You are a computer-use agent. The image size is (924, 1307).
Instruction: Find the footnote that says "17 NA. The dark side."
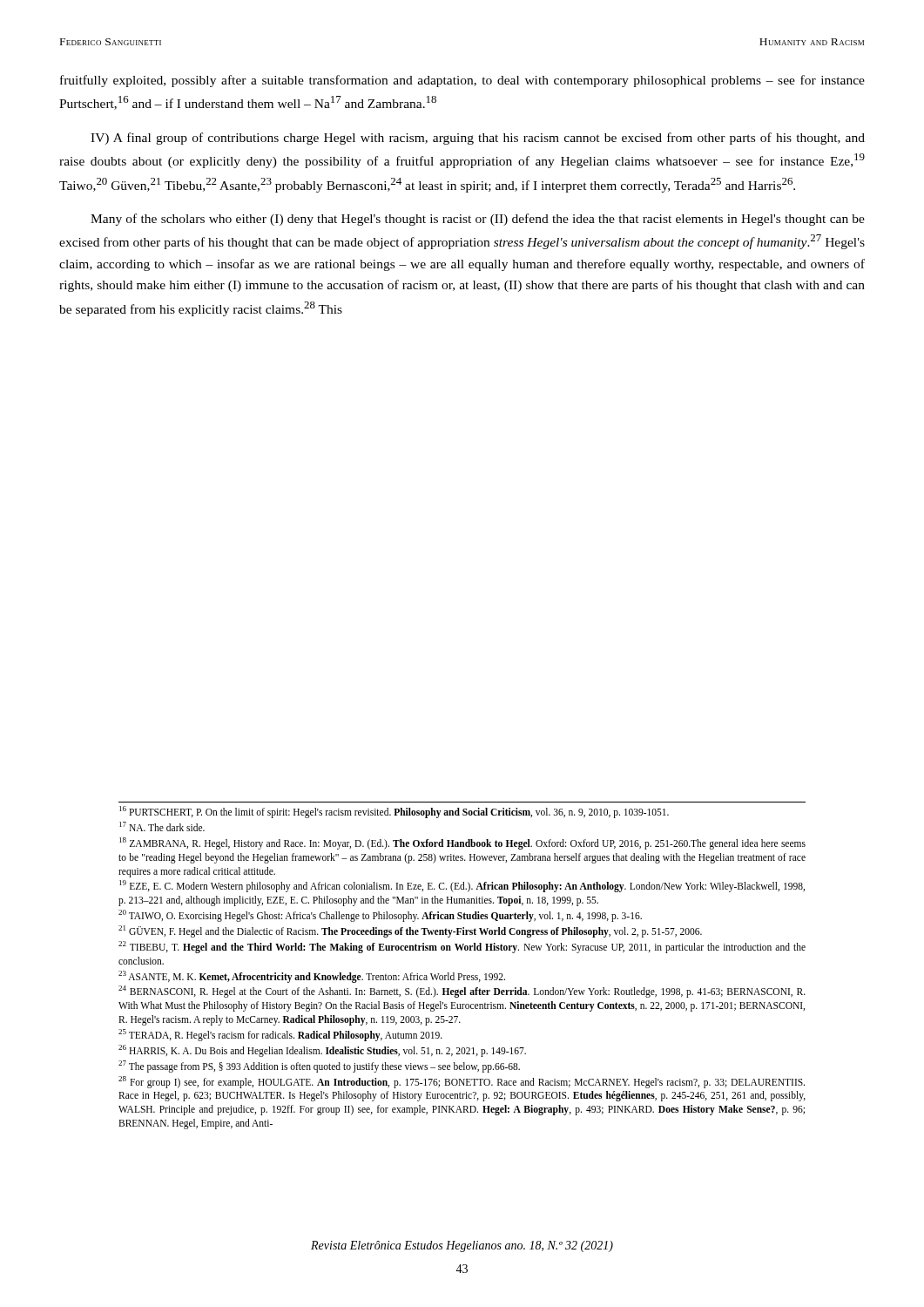(x=162, y=827)
